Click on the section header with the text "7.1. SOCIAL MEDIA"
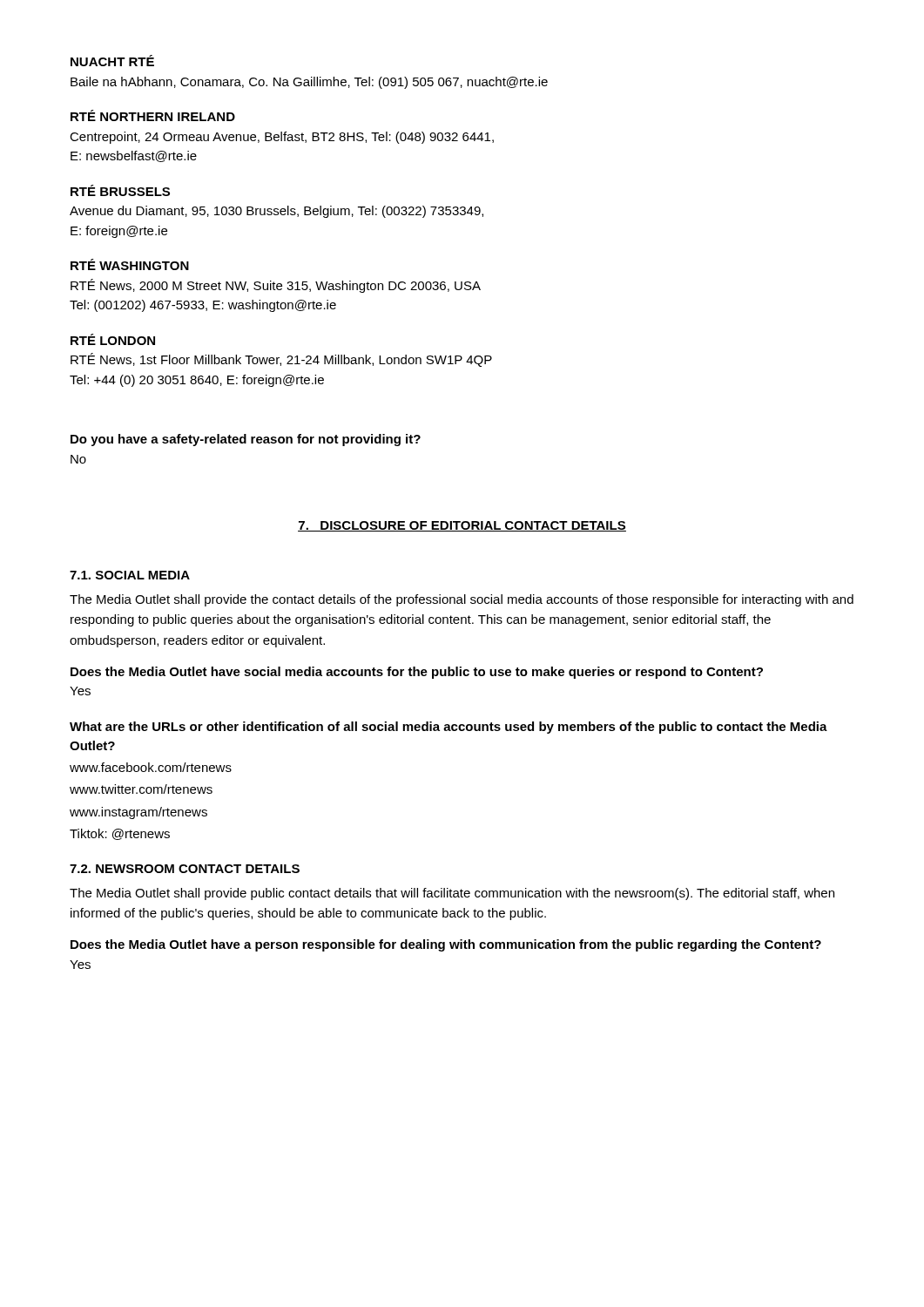 (130, 575)
